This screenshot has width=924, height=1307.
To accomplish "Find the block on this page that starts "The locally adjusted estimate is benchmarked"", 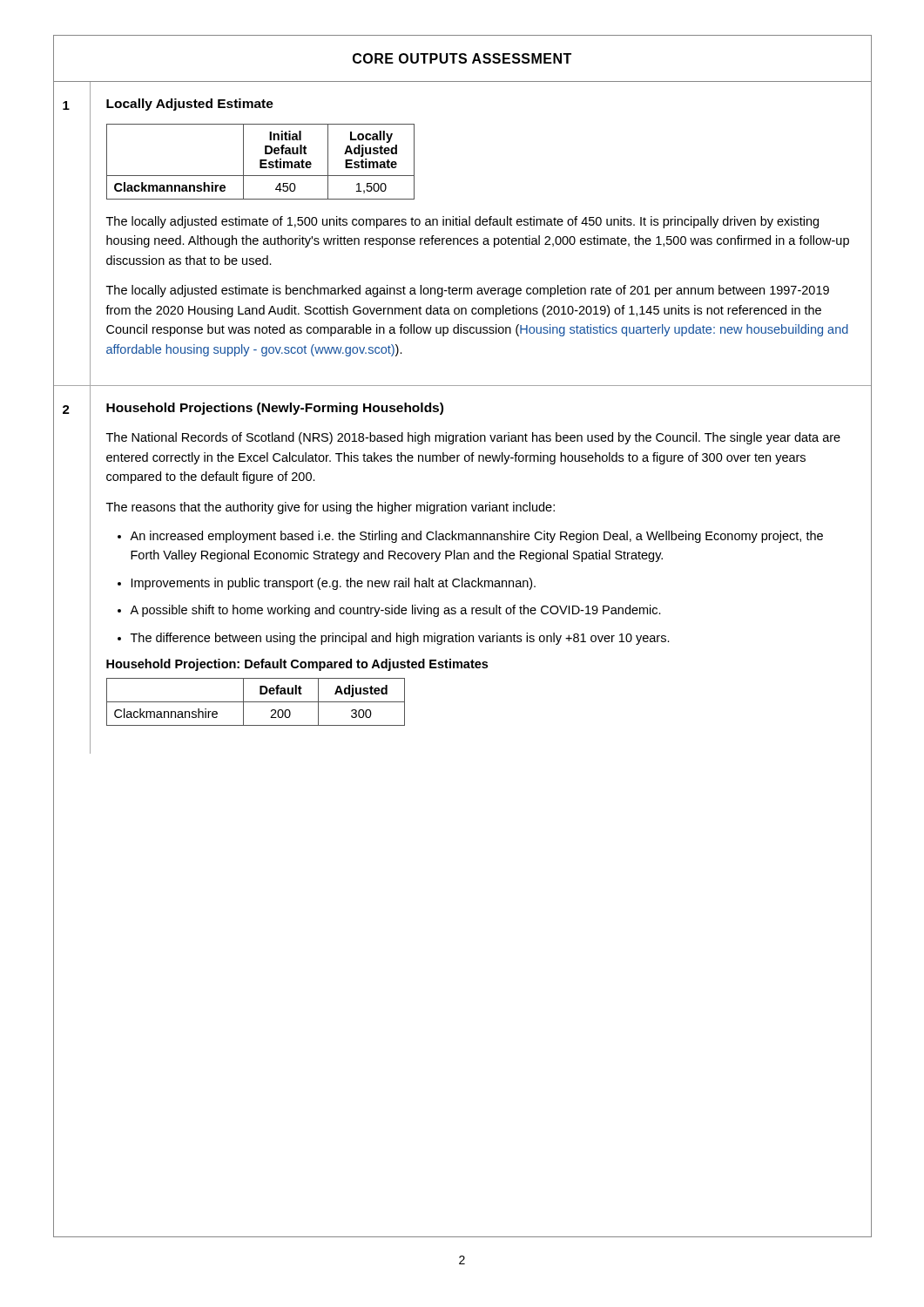I will tap(477, 320).
